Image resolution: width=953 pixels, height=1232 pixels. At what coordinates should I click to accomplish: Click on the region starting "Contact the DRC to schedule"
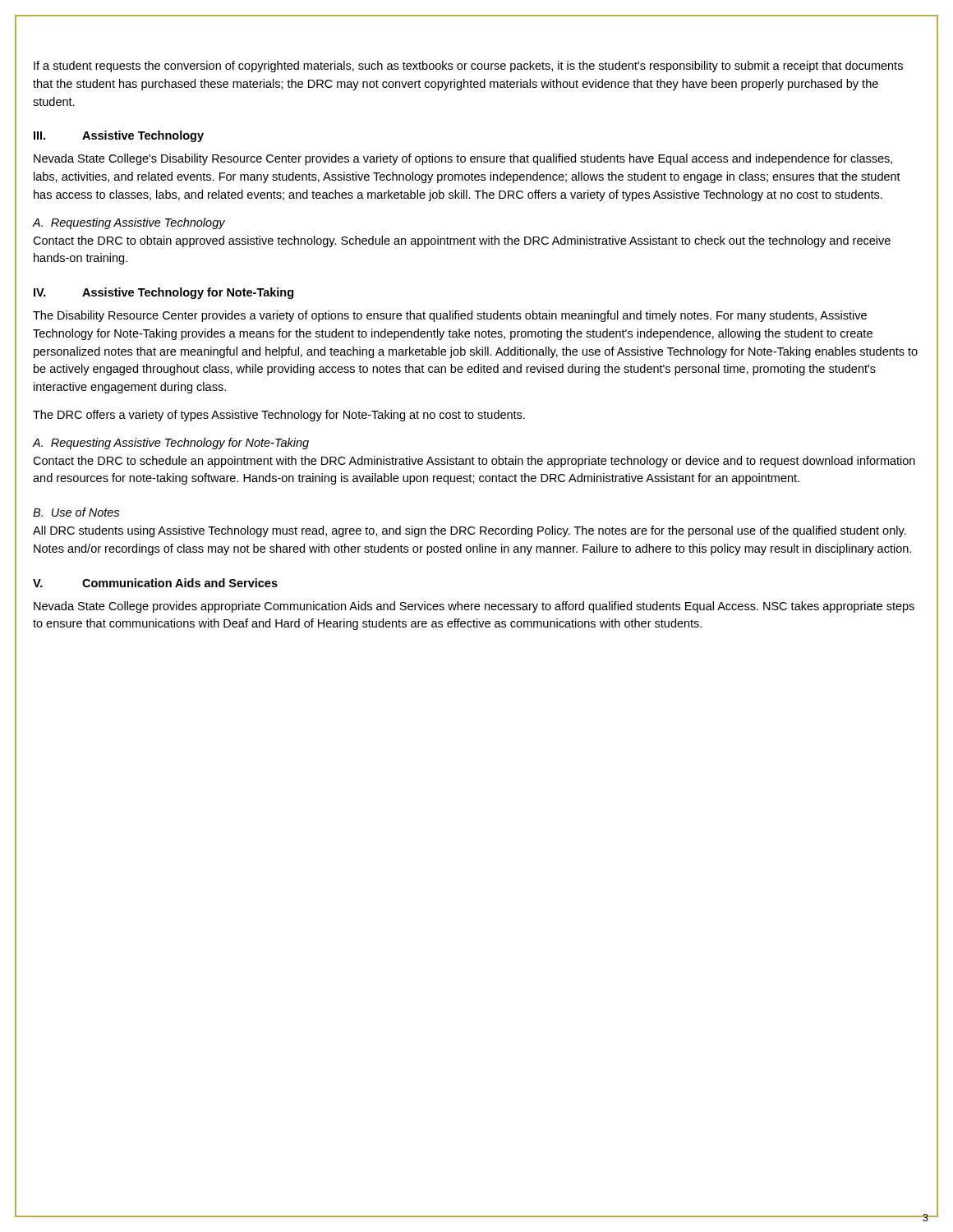[474, 469]
